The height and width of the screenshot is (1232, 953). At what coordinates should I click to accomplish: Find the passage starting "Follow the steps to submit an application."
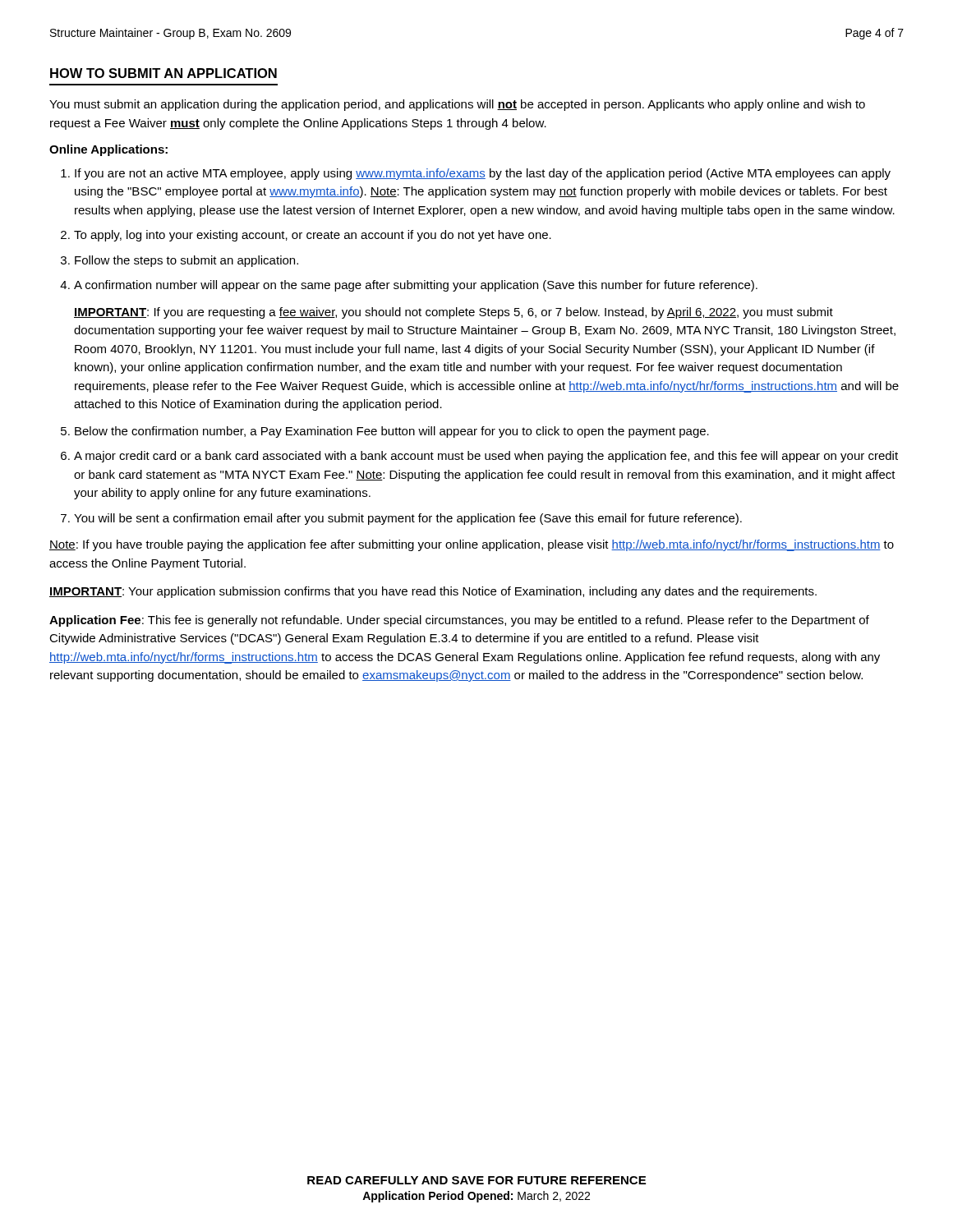[187, 260]
